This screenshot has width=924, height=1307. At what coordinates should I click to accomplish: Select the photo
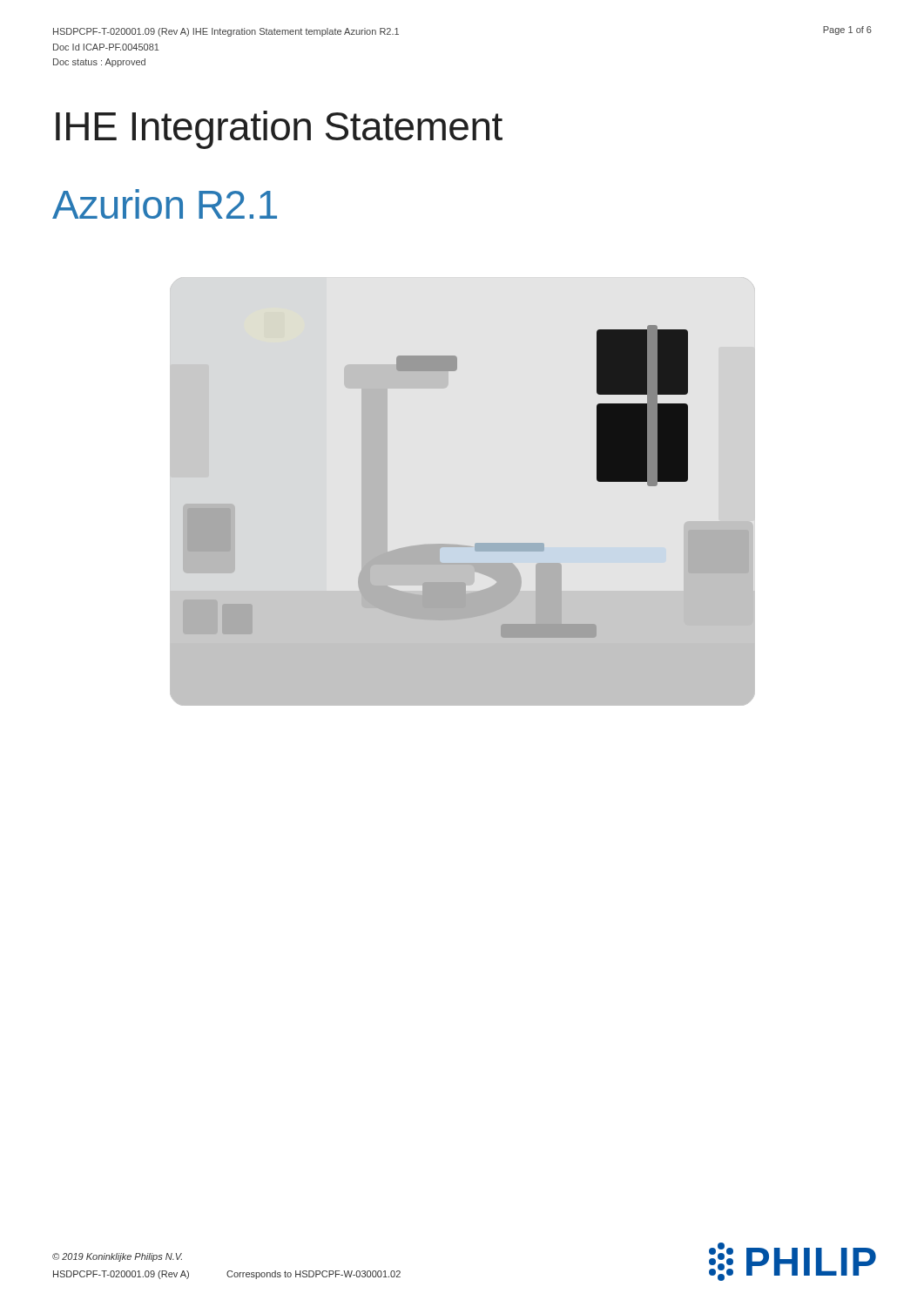pyautogui.click(x=462, y=491)
